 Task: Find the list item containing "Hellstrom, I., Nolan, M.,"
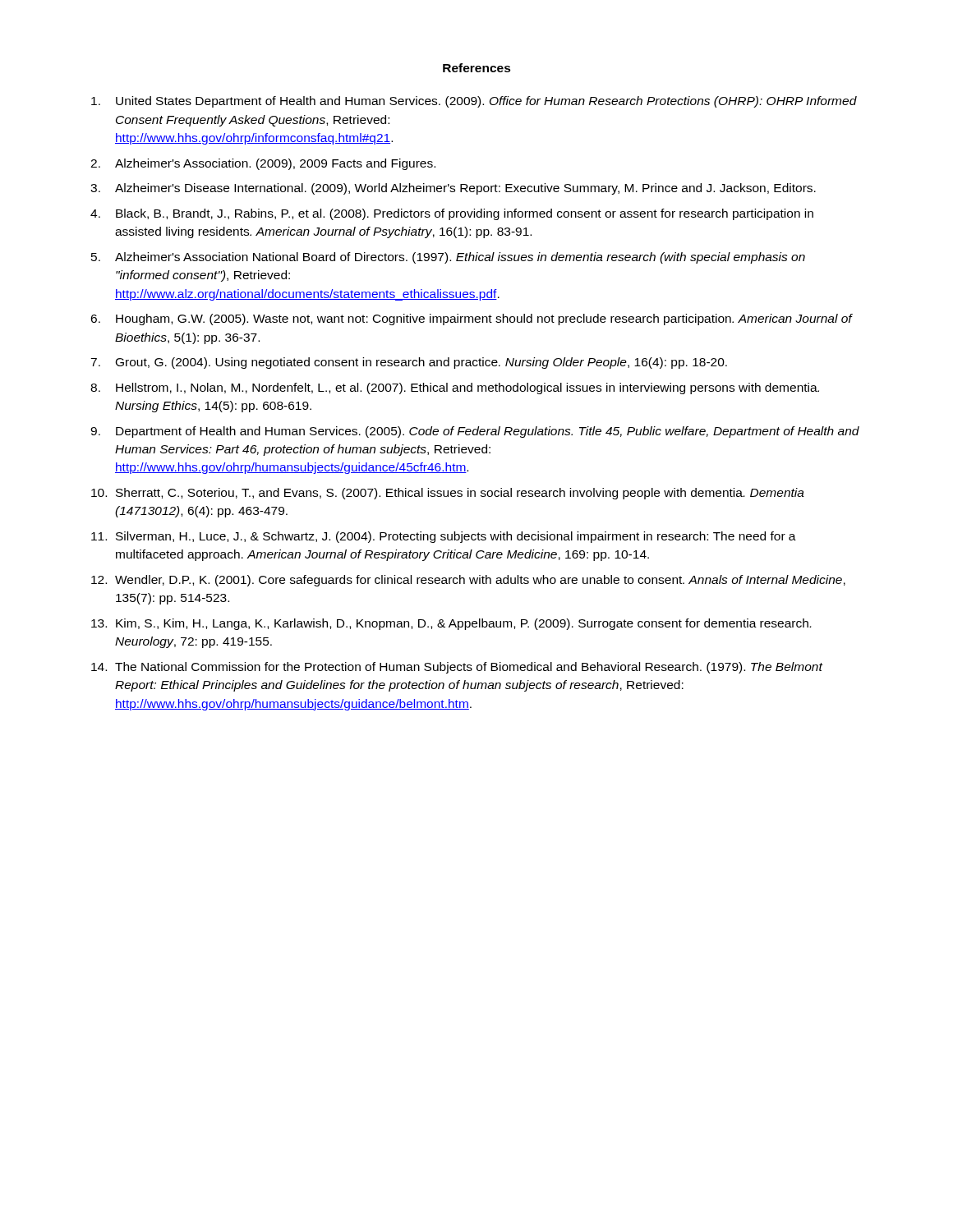point(468,396)
